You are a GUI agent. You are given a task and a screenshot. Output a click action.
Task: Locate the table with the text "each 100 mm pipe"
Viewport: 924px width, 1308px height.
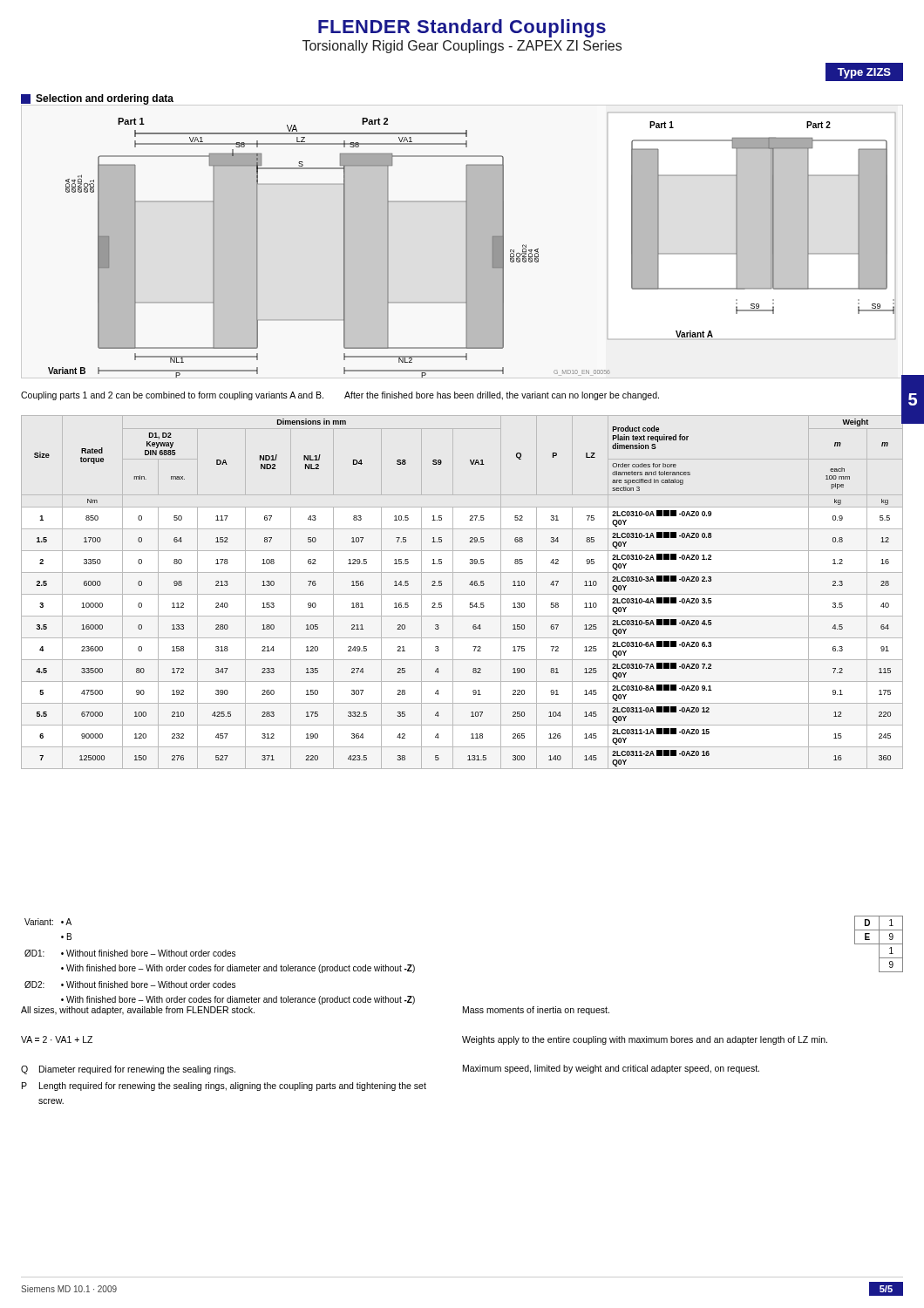pyautogui.click(x=462, y=592)
